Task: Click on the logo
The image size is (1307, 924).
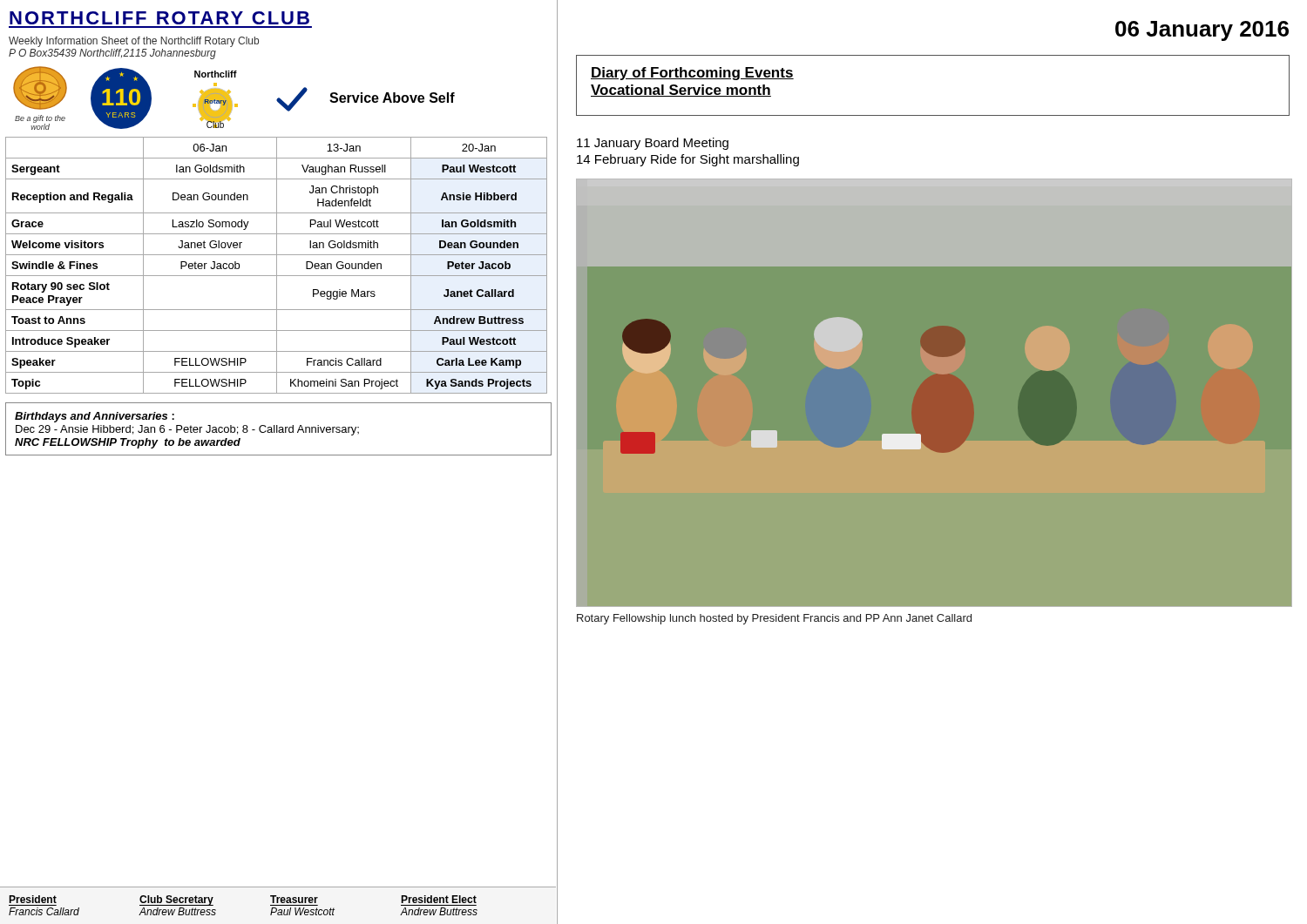Action: [278, 98]
